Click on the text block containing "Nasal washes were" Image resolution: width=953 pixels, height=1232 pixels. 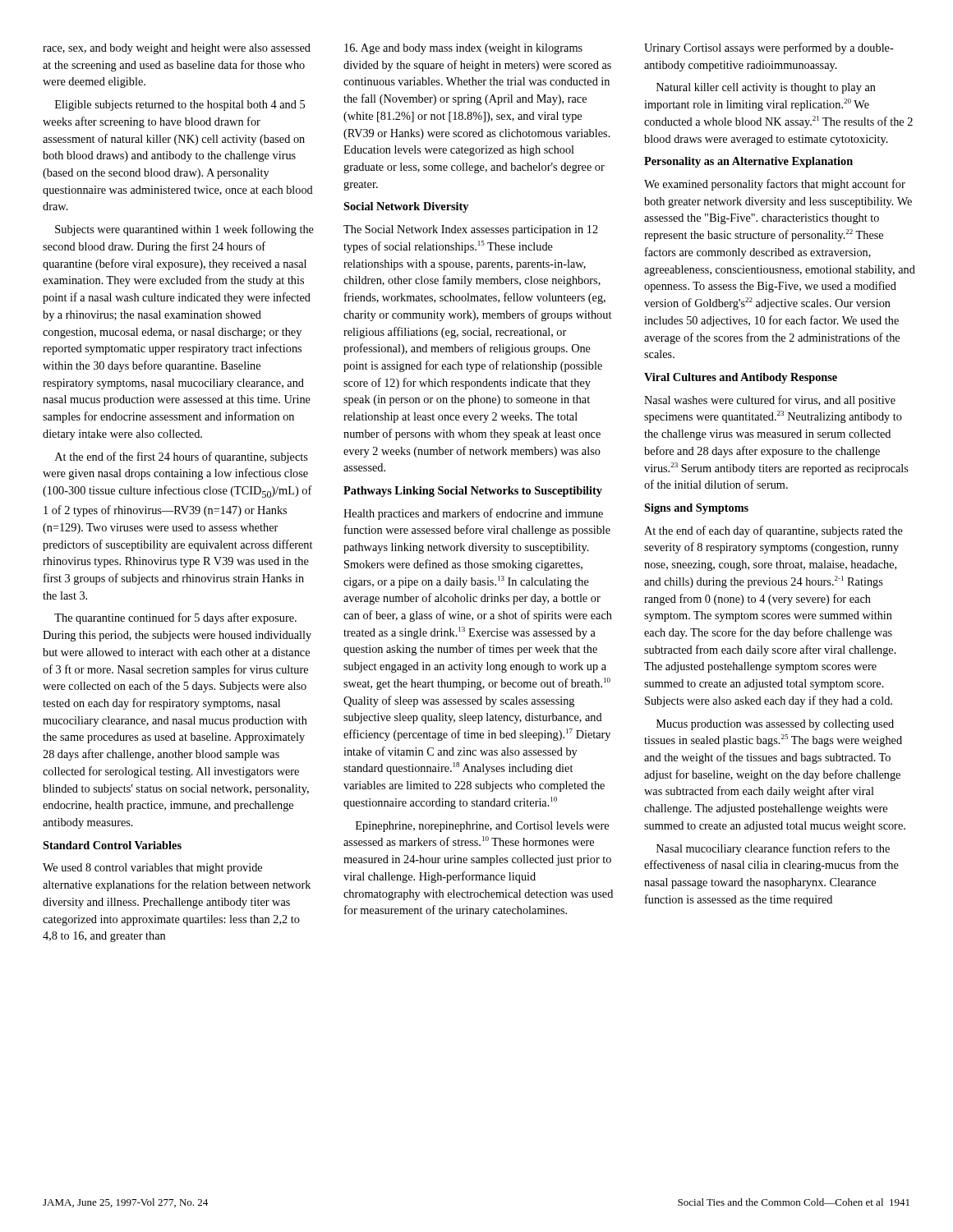tap(780, 443)
